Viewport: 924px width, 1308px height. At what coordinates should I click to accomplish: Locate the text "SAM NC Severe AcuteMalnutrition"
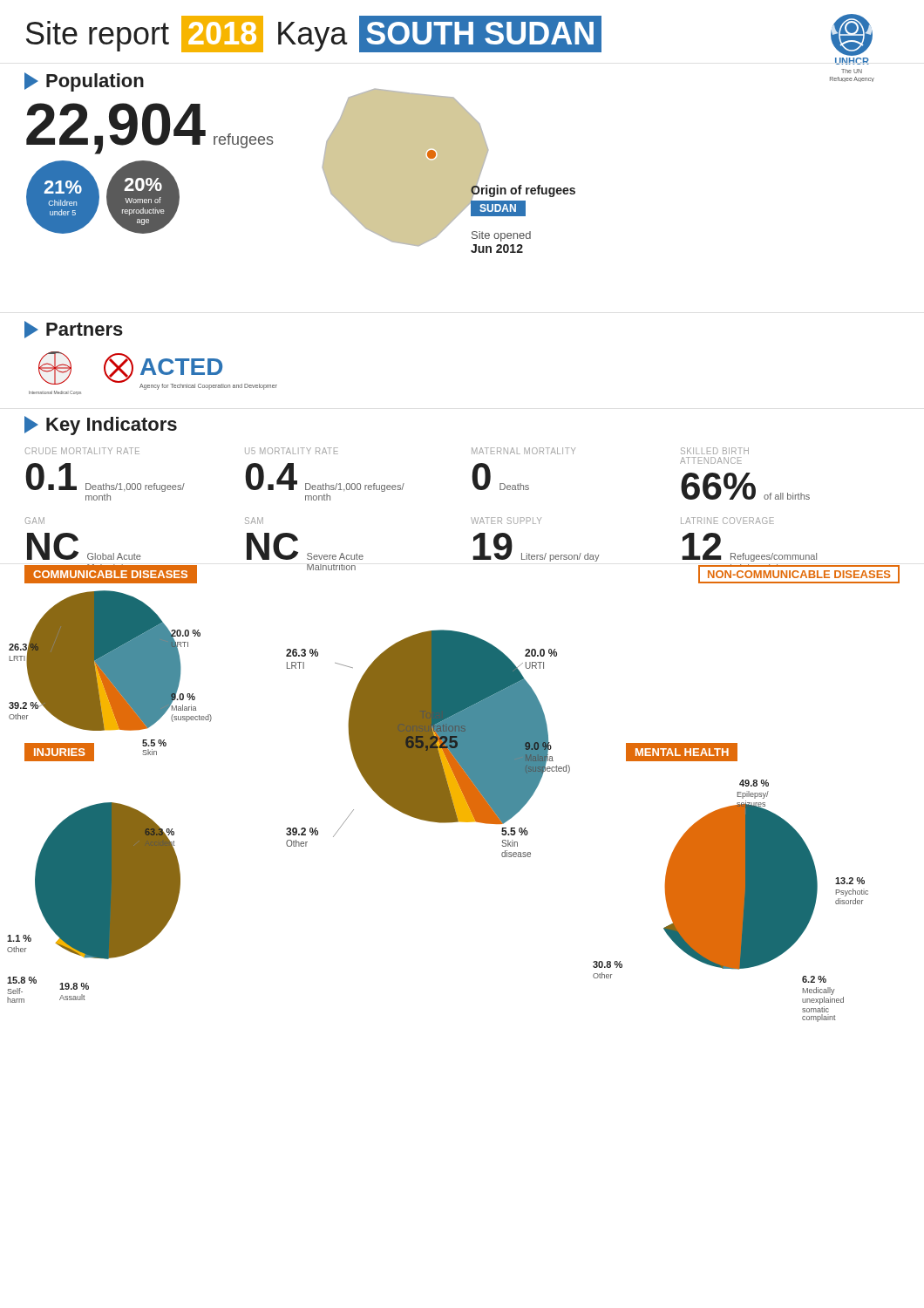tap(349, 544)
